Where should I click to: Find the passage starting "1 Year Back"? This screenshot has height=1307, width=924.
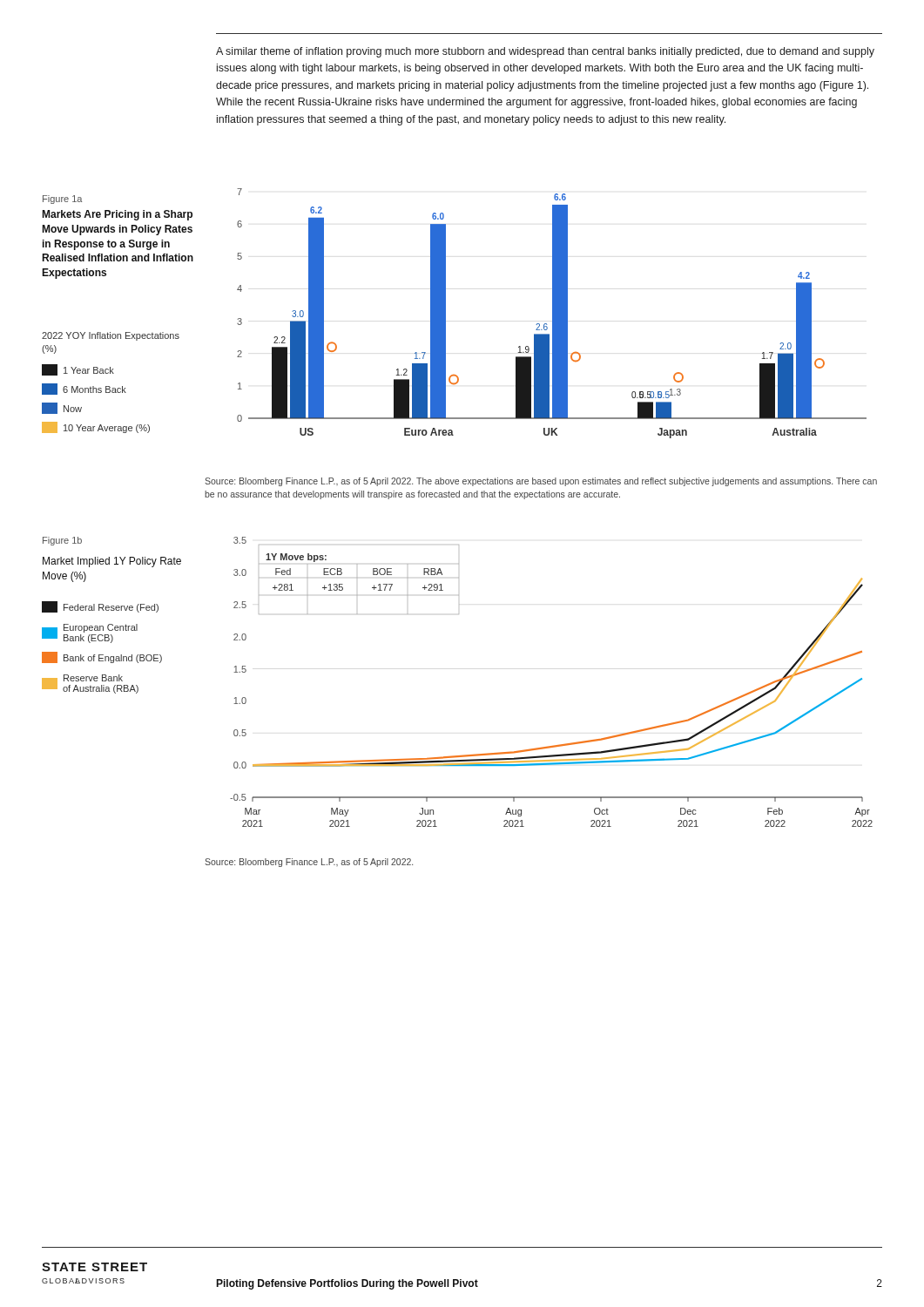pyautogui.click(x=78, y=370)
